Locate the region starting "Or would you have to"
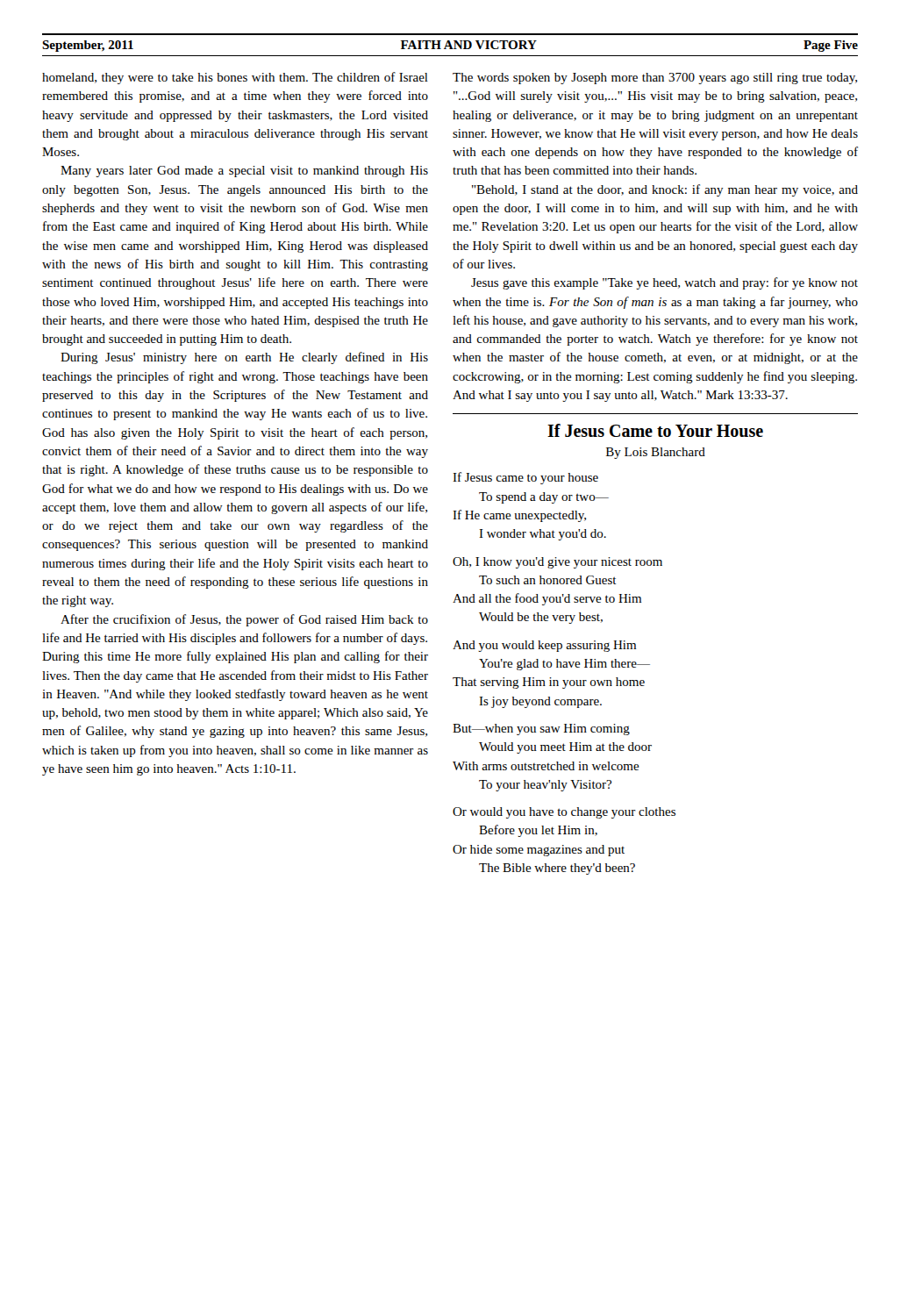Image resolution: width=900 pixels, height=1316 pixels. tap(564, 813)
